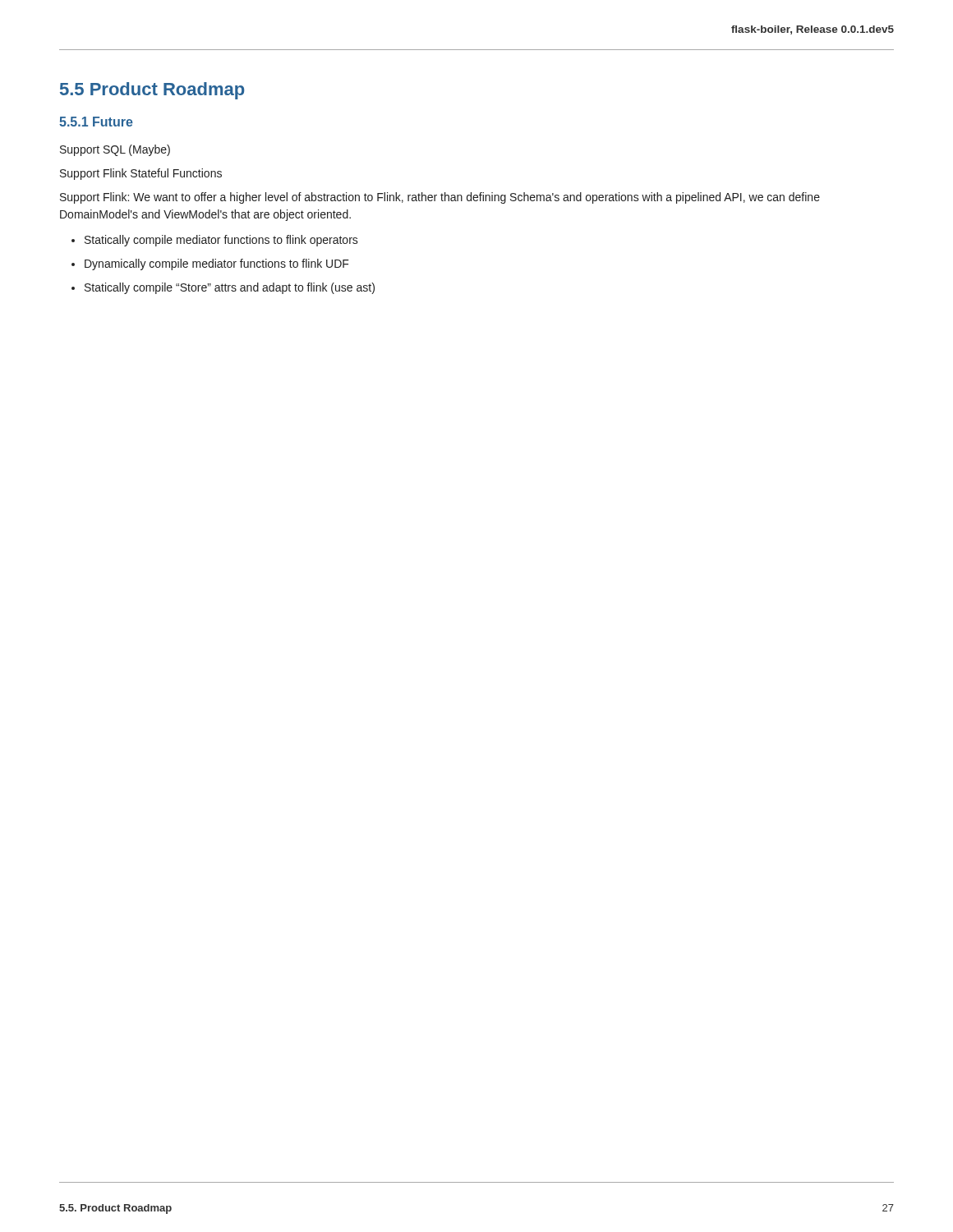This screenshot has height=1232, width=953.
Task: Select the region starting "Support Flink: We want to offer a"
Action: point(440,206)
